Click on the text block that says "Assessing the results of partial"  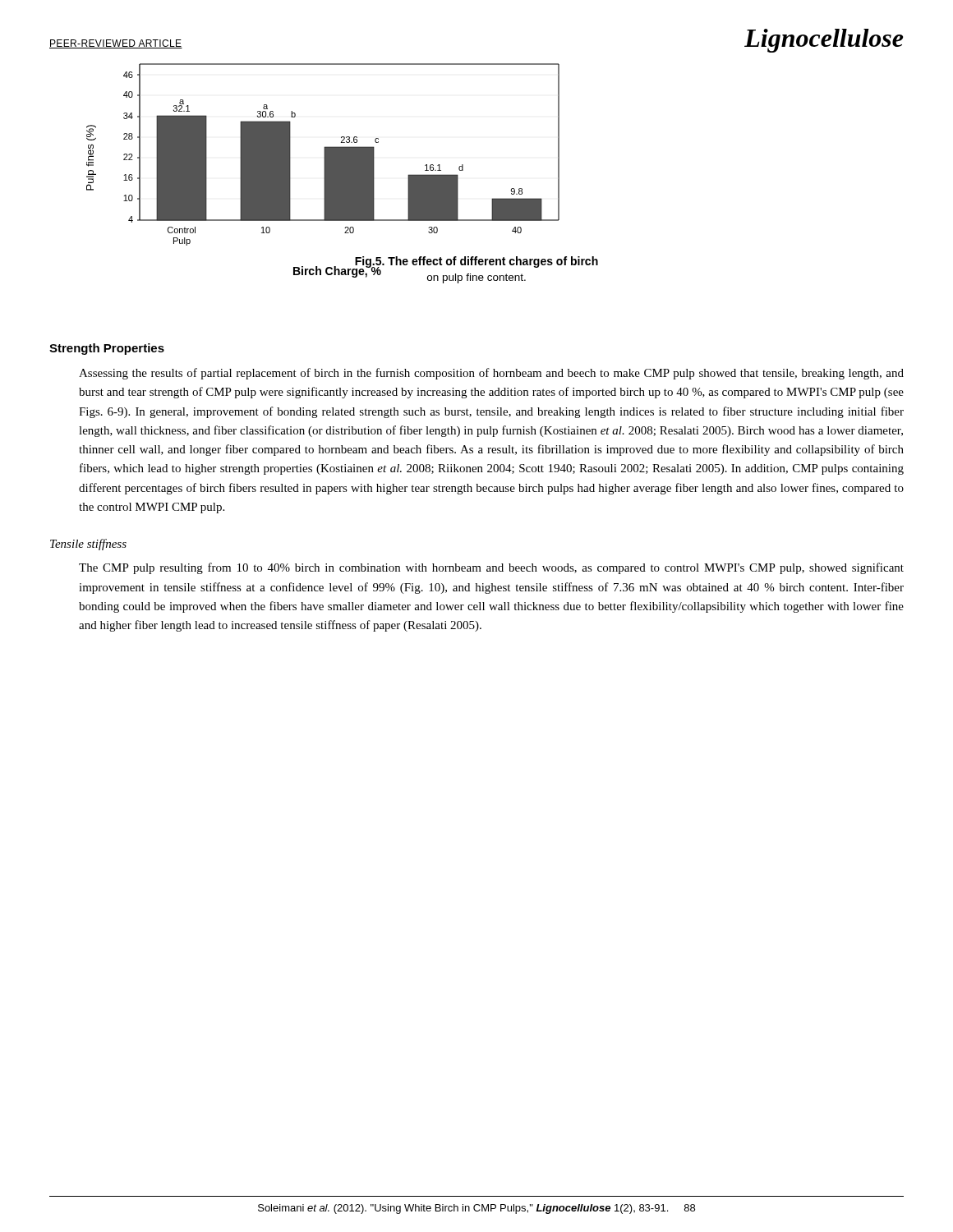(476, 499)
